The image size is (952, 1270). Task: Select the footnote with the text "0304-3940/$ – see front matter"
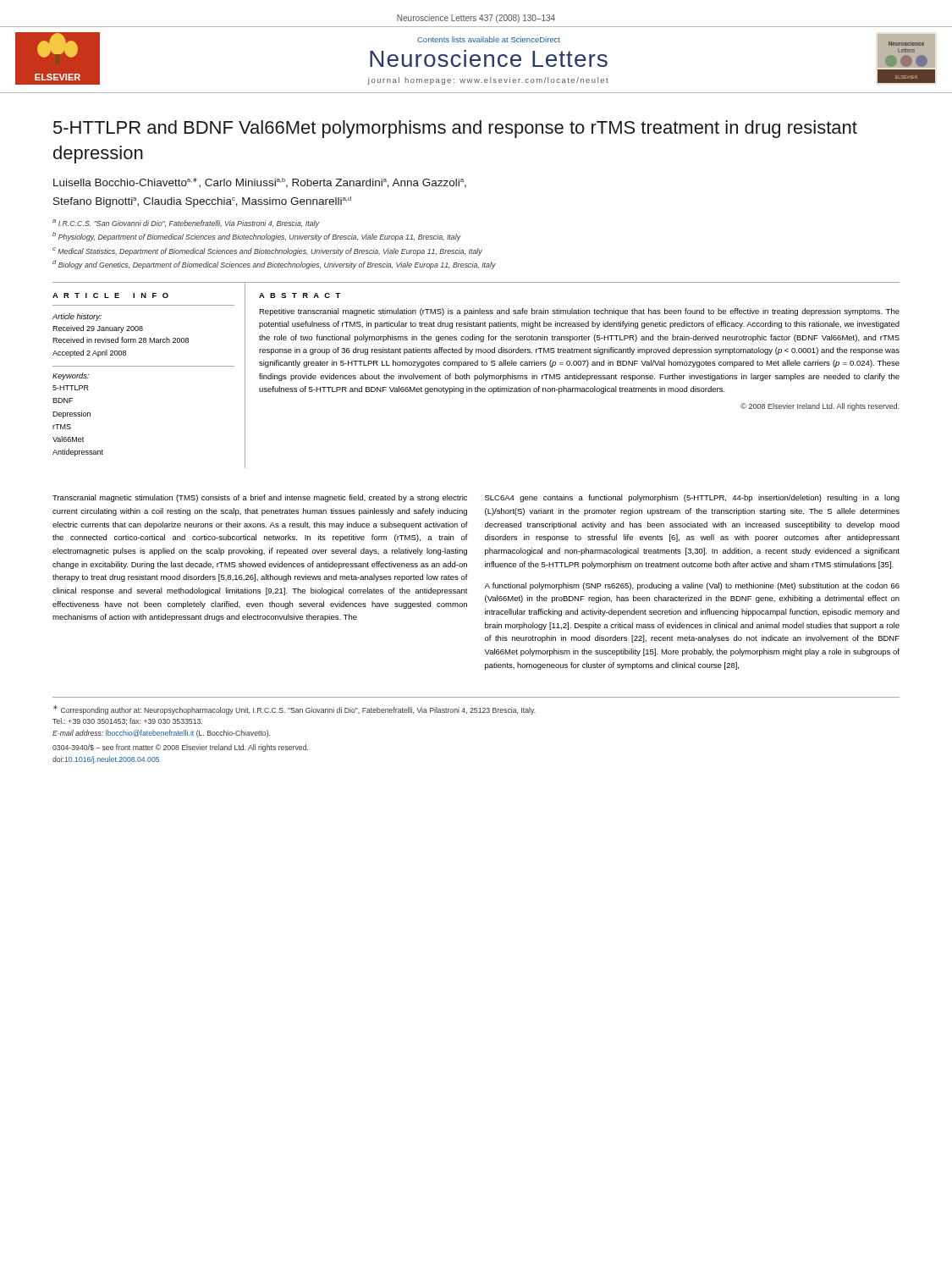tap(181, 754)
